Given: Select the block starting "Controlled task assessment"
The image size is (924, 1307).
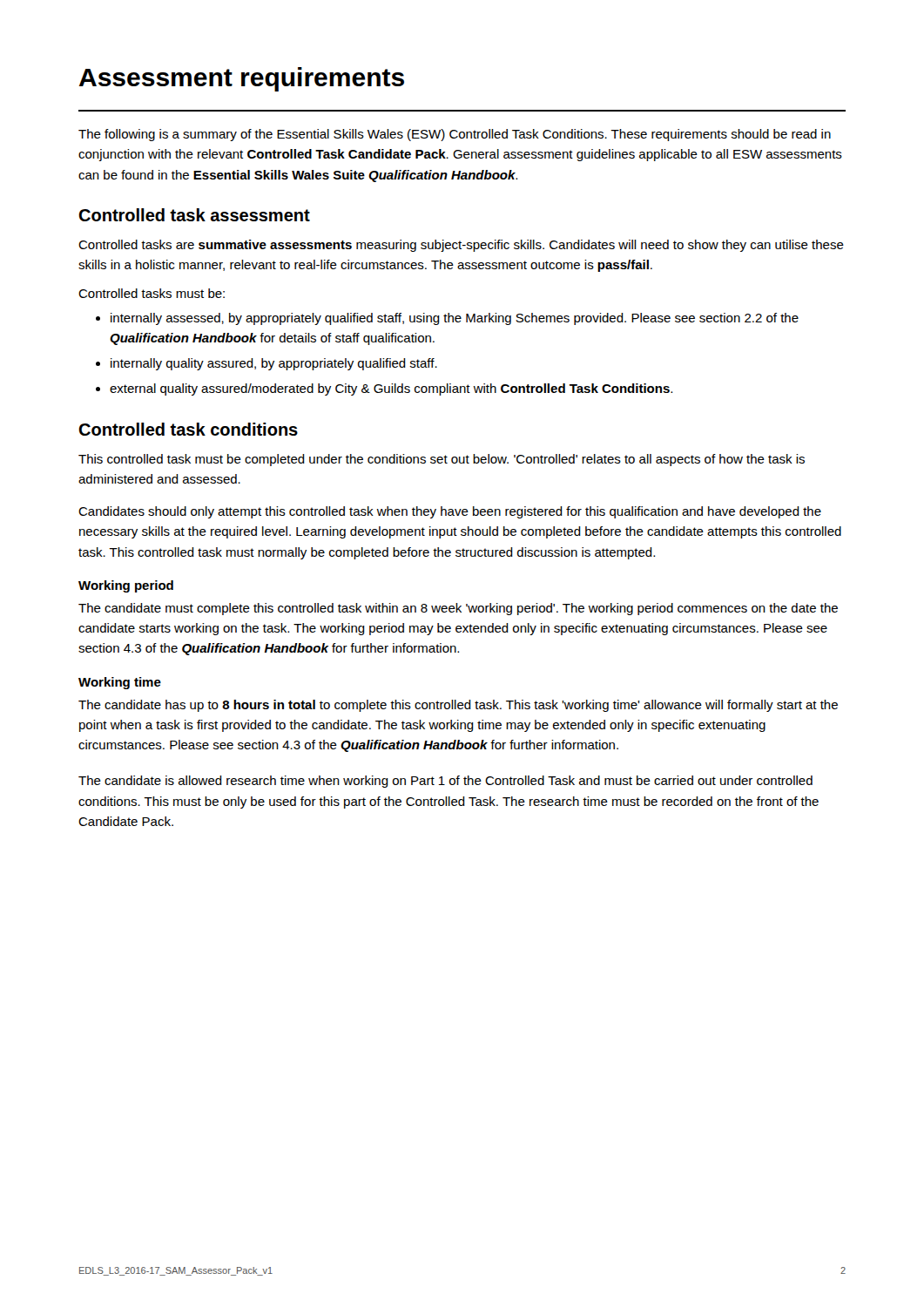Looking at the screenshot, I should pyautogui.click(x=194, y=215).
